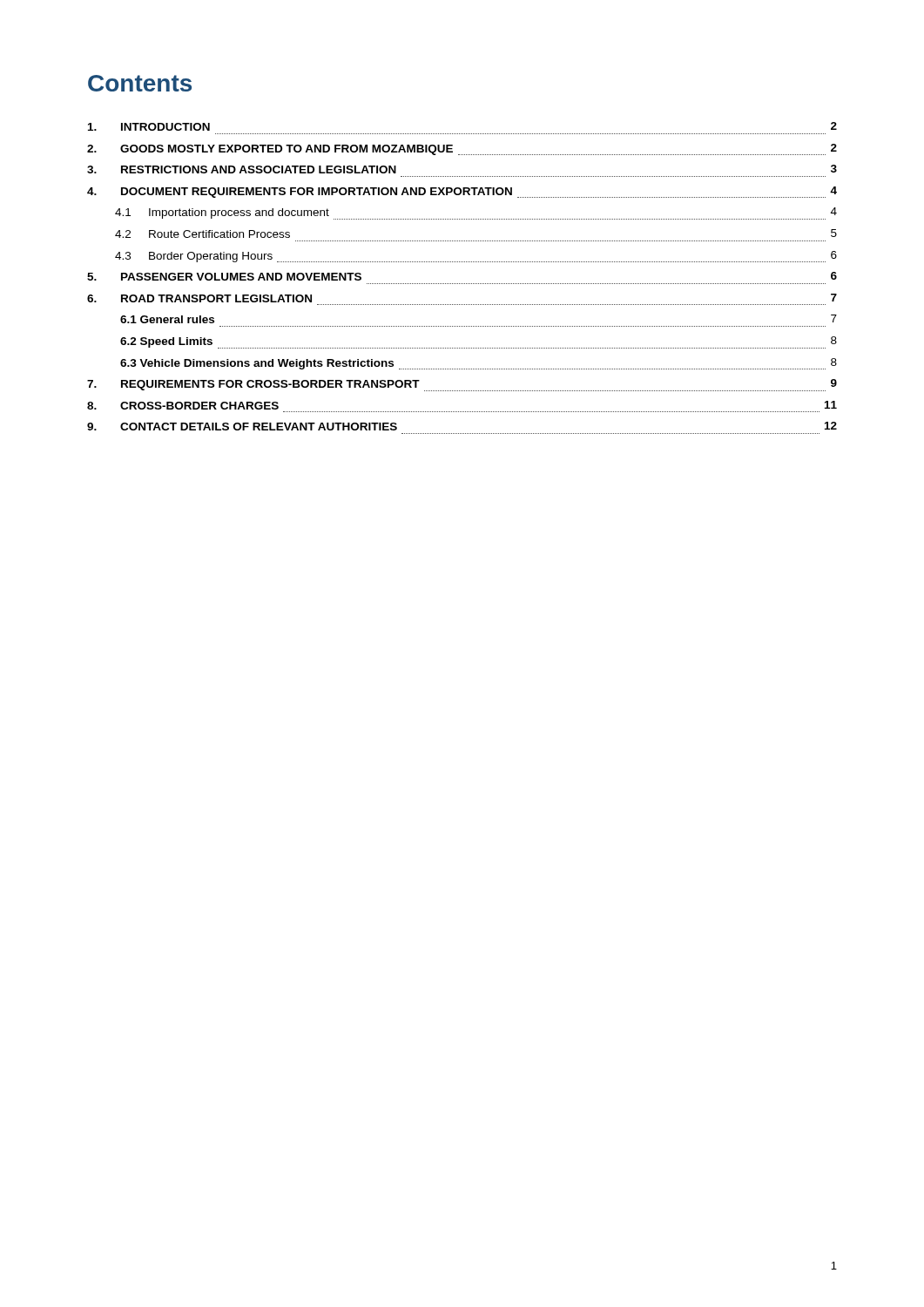
Task: Select the list item containing "6. ROAD TRANSPORT LEGISLATION 7"
Action: pyautogui.click(x=462, y=298)
